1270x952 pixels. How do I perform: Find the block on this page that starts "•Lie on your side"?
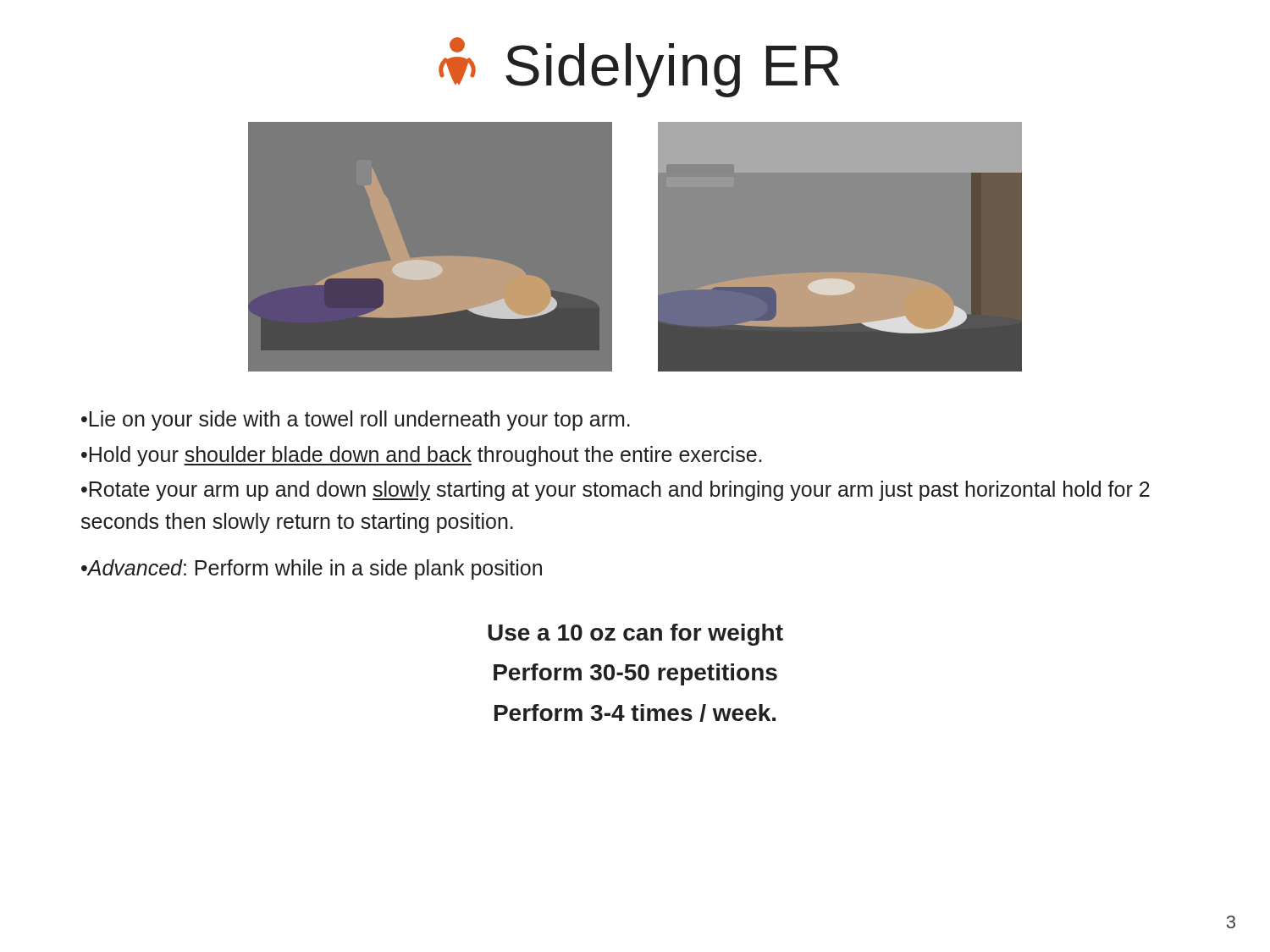tap(356, 419)
